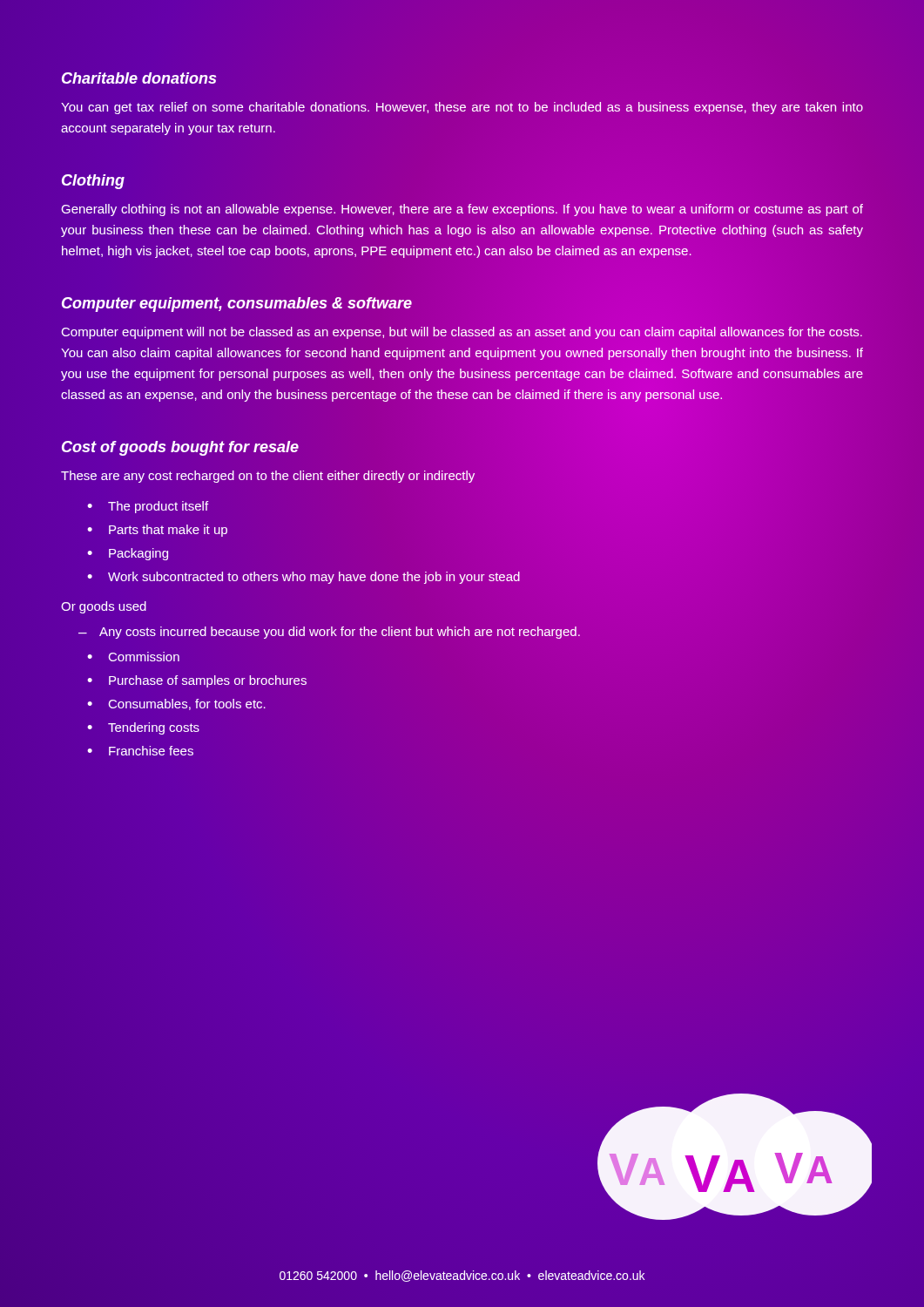Locate the block of text that opens with "–Any costs incurred because"

(471, 633)
